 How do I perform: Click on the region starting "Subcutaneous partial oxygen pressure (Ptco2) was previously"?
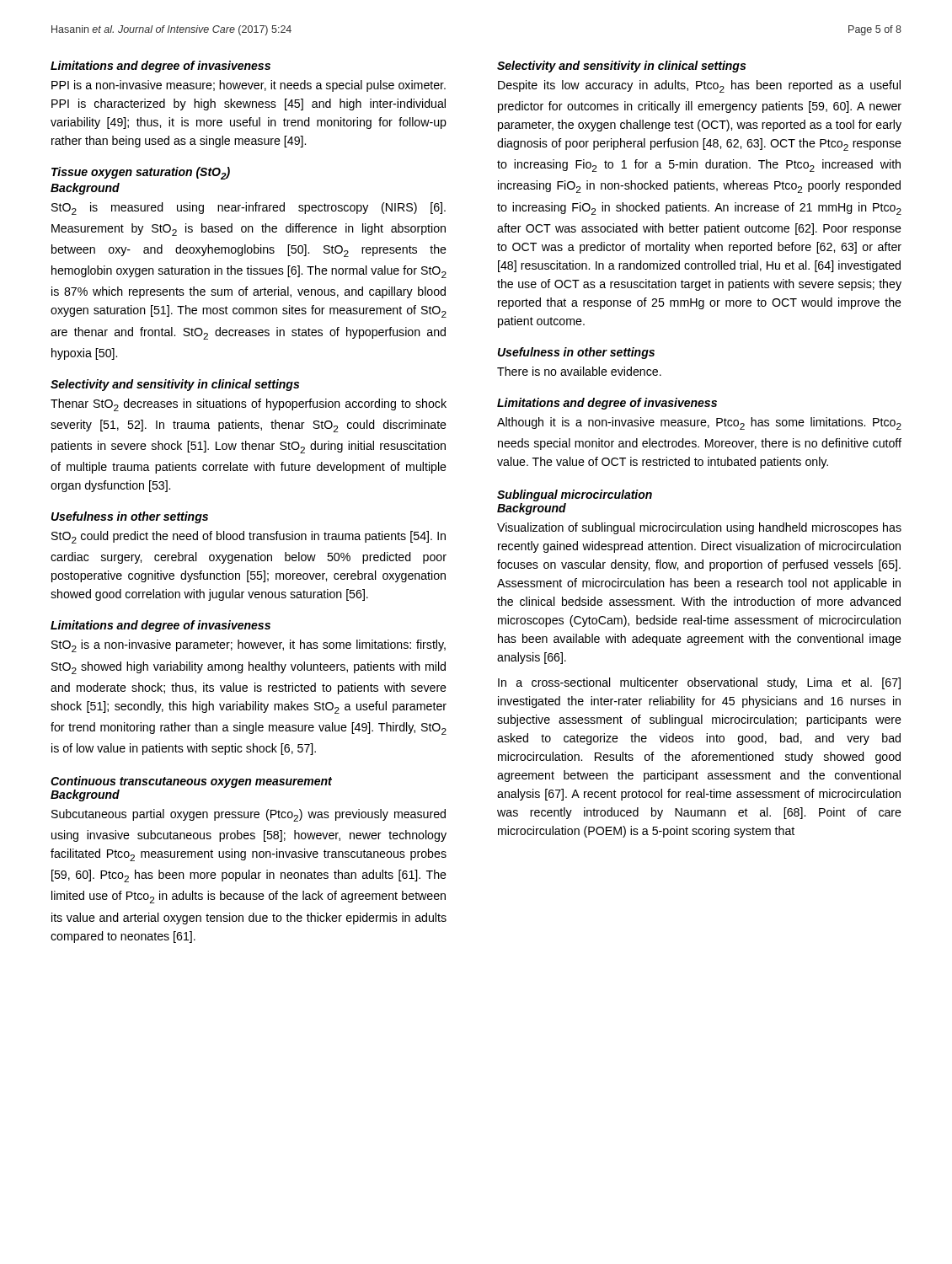(x=249, y=875)
